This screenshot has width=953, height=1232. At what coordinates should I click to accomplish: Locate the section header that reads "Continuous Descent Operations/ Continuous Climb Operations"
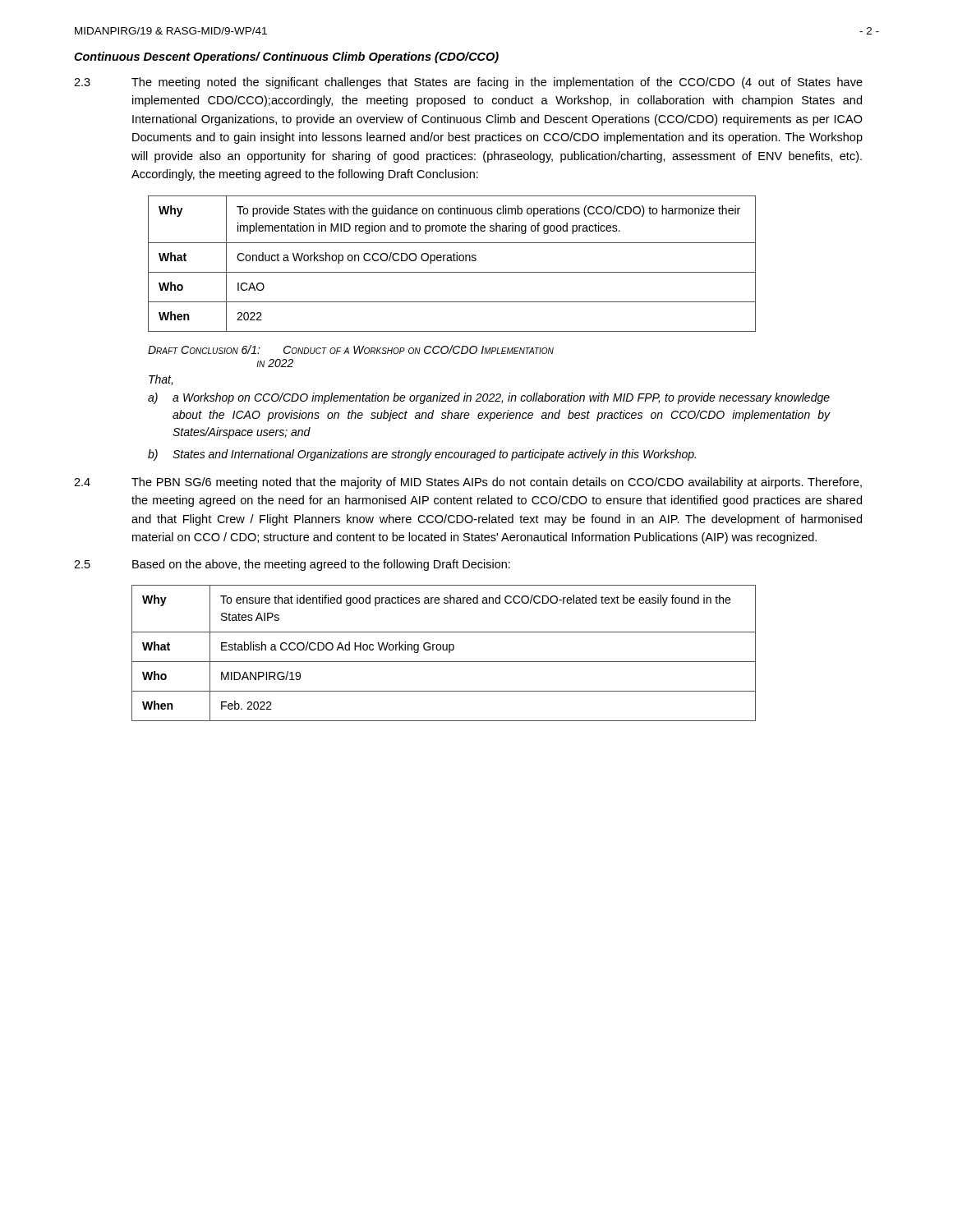pos(286,57)
